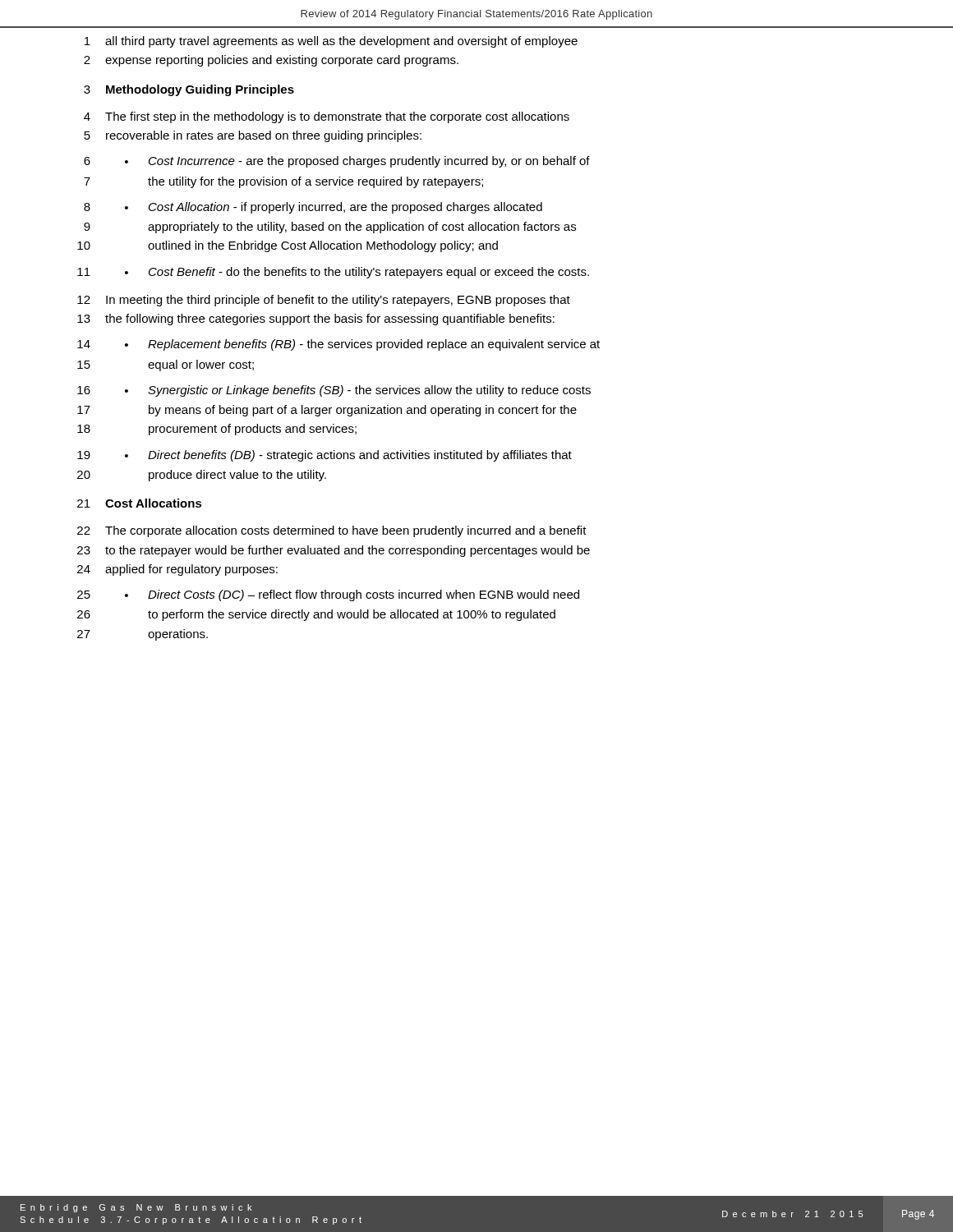953x1232 pixels.
Task: Click on the list item containing "16 • Synergistic or Linkage"
Action: 476,390
